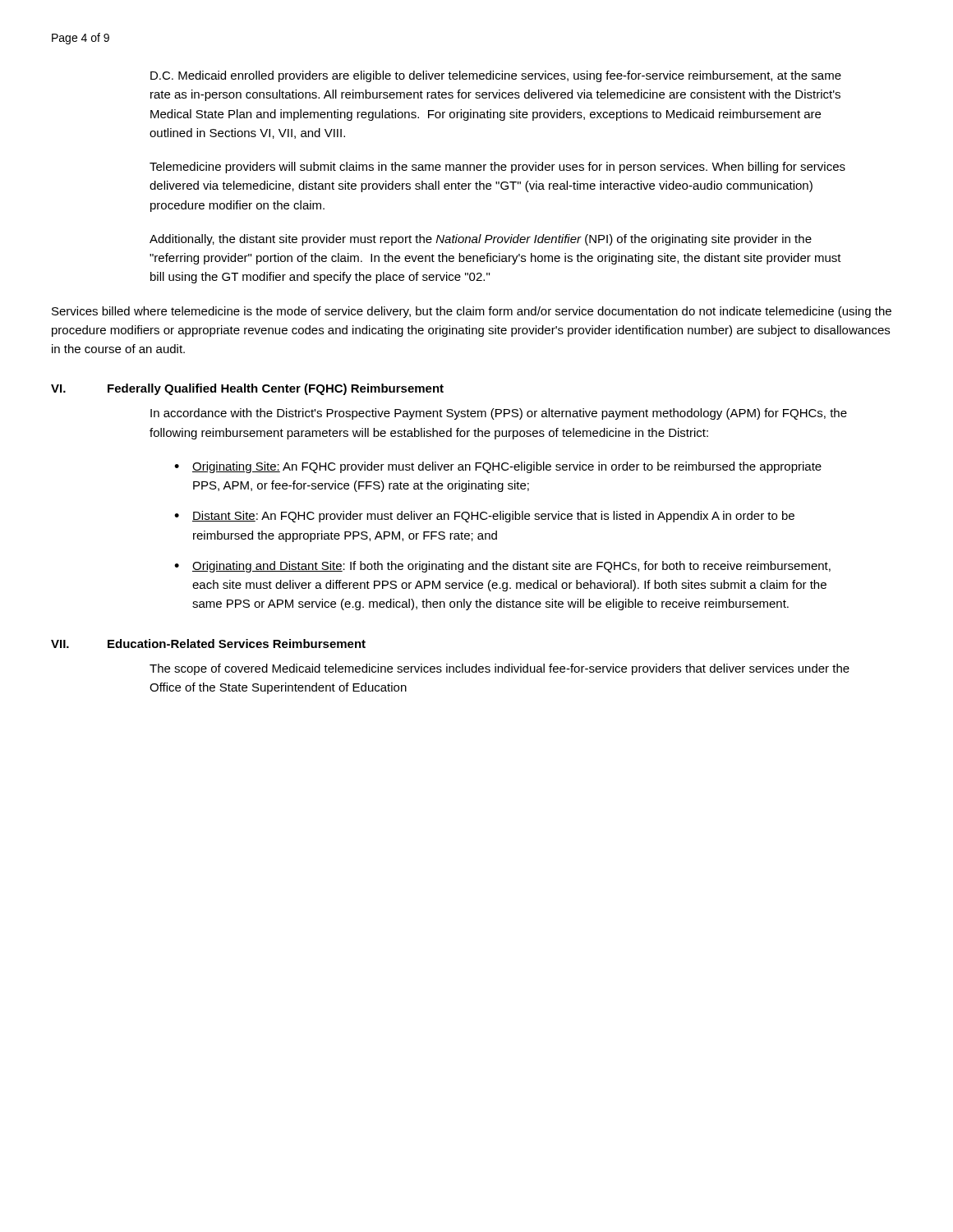Screen dimensions: 1232x953
Task: Locate the passage starting "Telemedicine providers will submit claims in"
Action: point(497,185)
